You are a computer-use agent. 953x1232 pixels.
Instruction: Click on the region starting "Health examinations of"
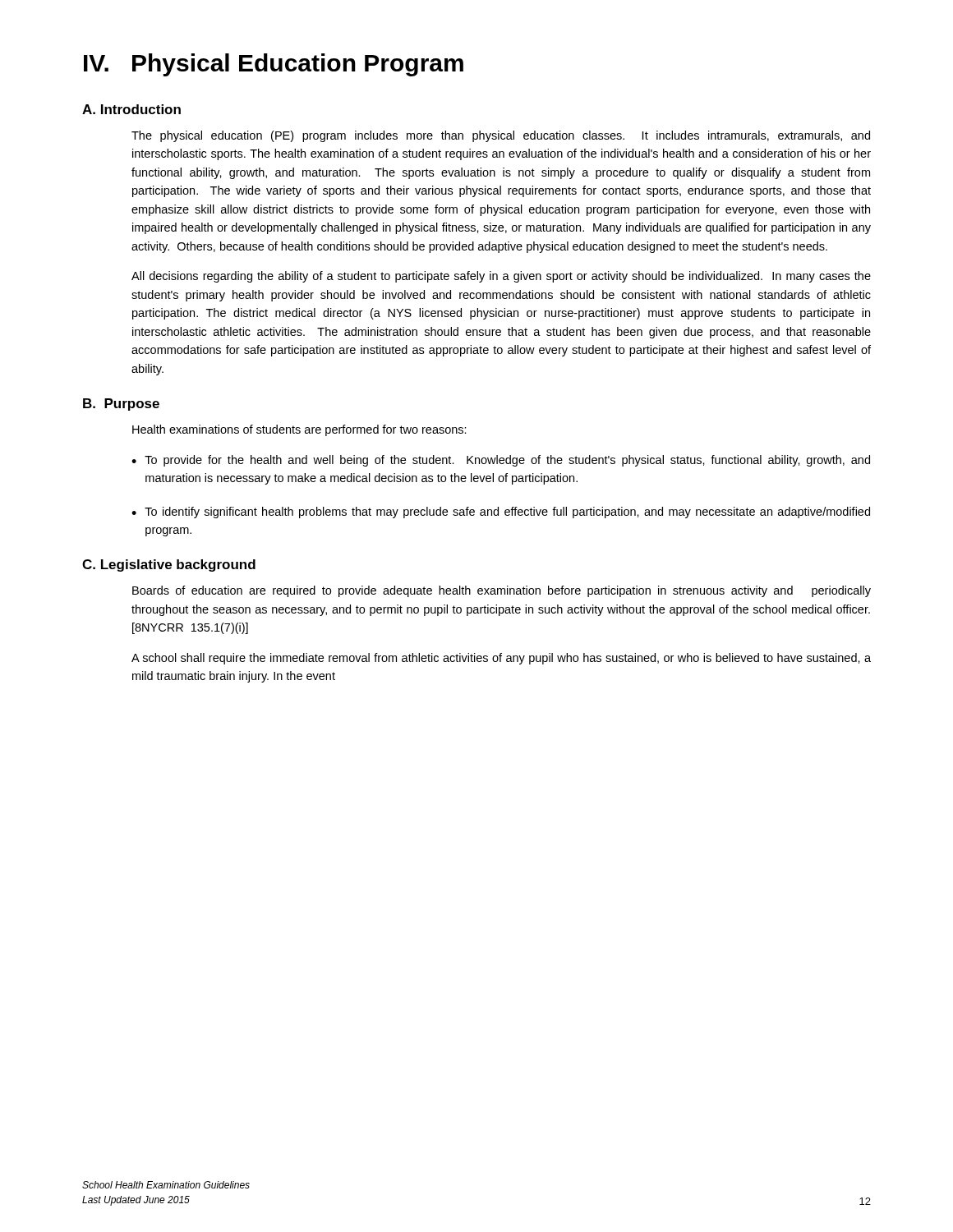point(299,430)
